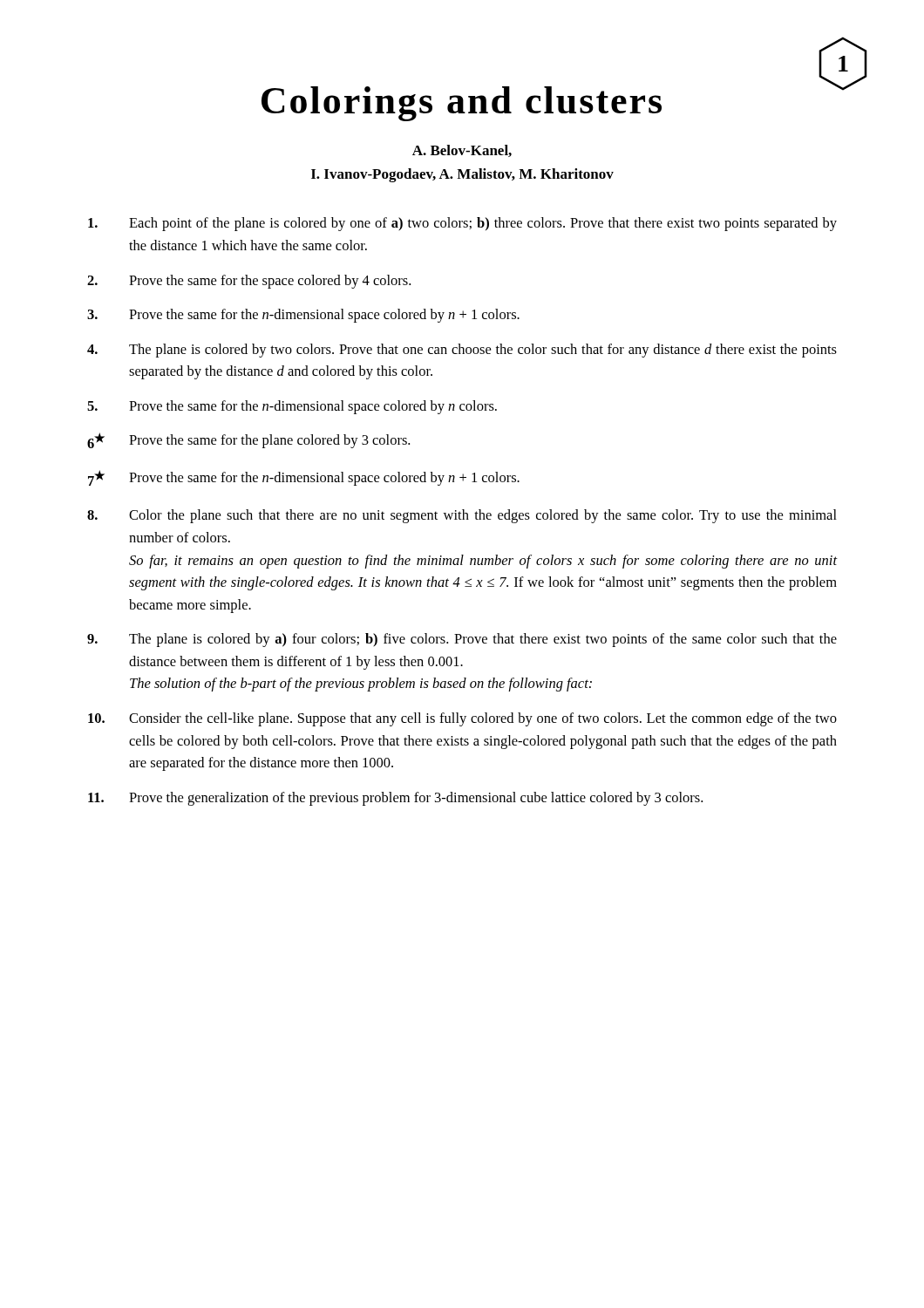Select the element starting "A. Belov-Kanel, I. Ivanov-Pogodaev, A."
This screenshot has height=1308, width=924.
pos(462,162)
